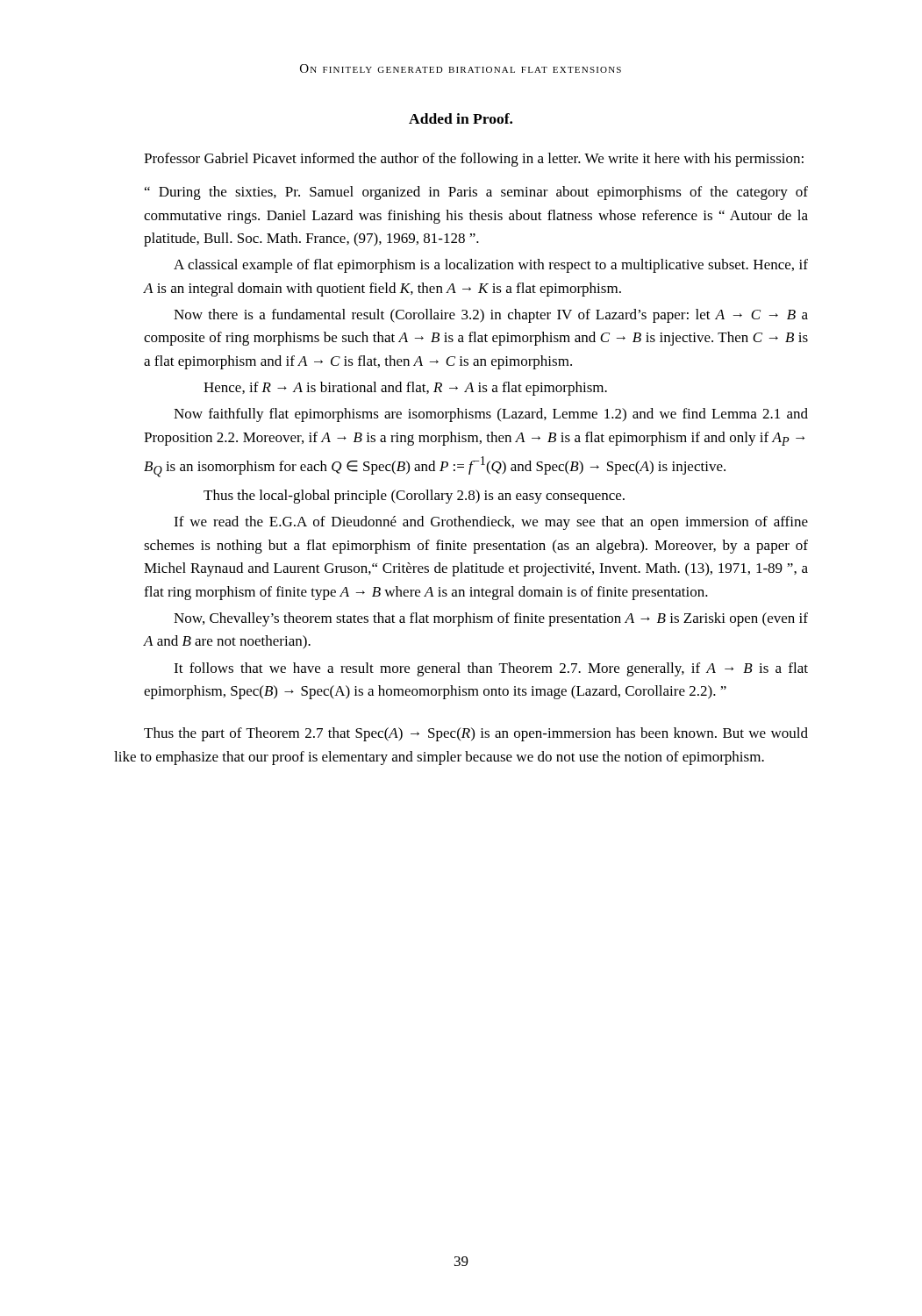Point to the passage starting "Now, Chevalley’s theorem states that a"
Image resolution: width=922 pixels, height=1316 pixels.
[476, 630]
